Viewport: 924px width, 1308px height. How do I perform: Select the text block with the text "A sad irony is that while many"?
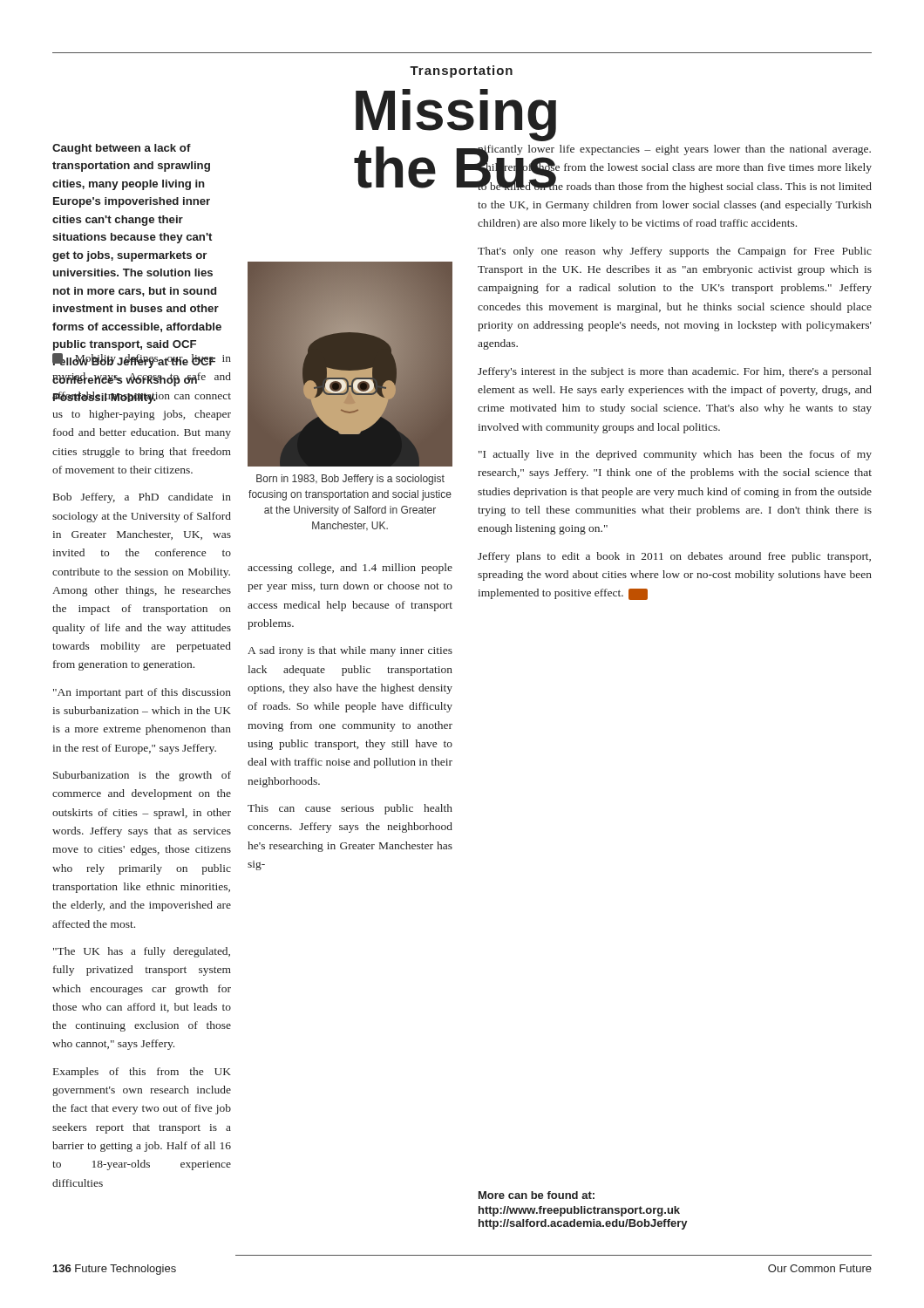[350, 715]
